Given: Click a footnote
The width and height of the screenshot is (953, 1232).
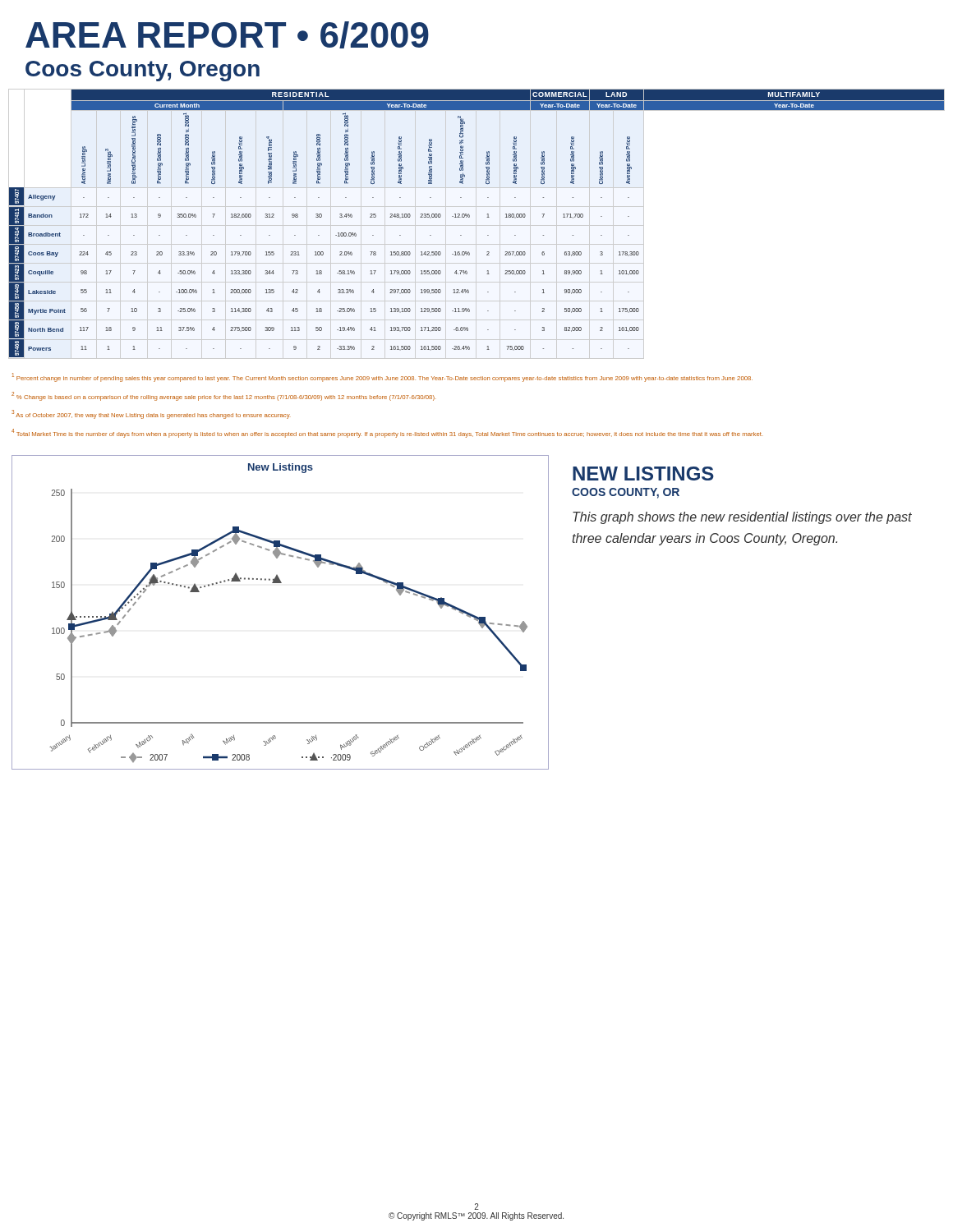Looking at the screenshot, I should tap(476, 405).
